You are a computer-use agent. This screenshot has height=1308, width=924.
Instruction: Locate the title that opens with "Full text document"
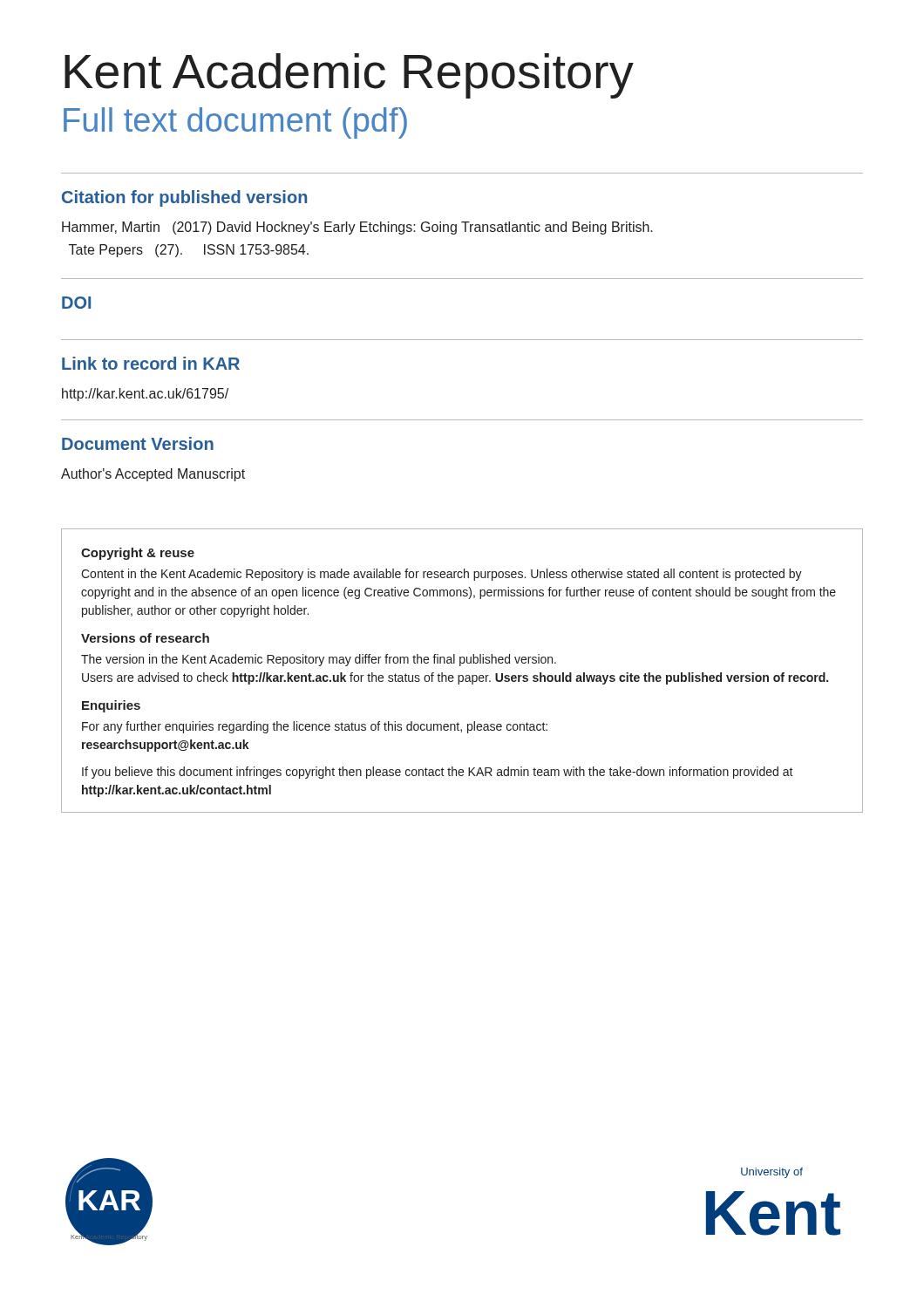coord(235,121)
